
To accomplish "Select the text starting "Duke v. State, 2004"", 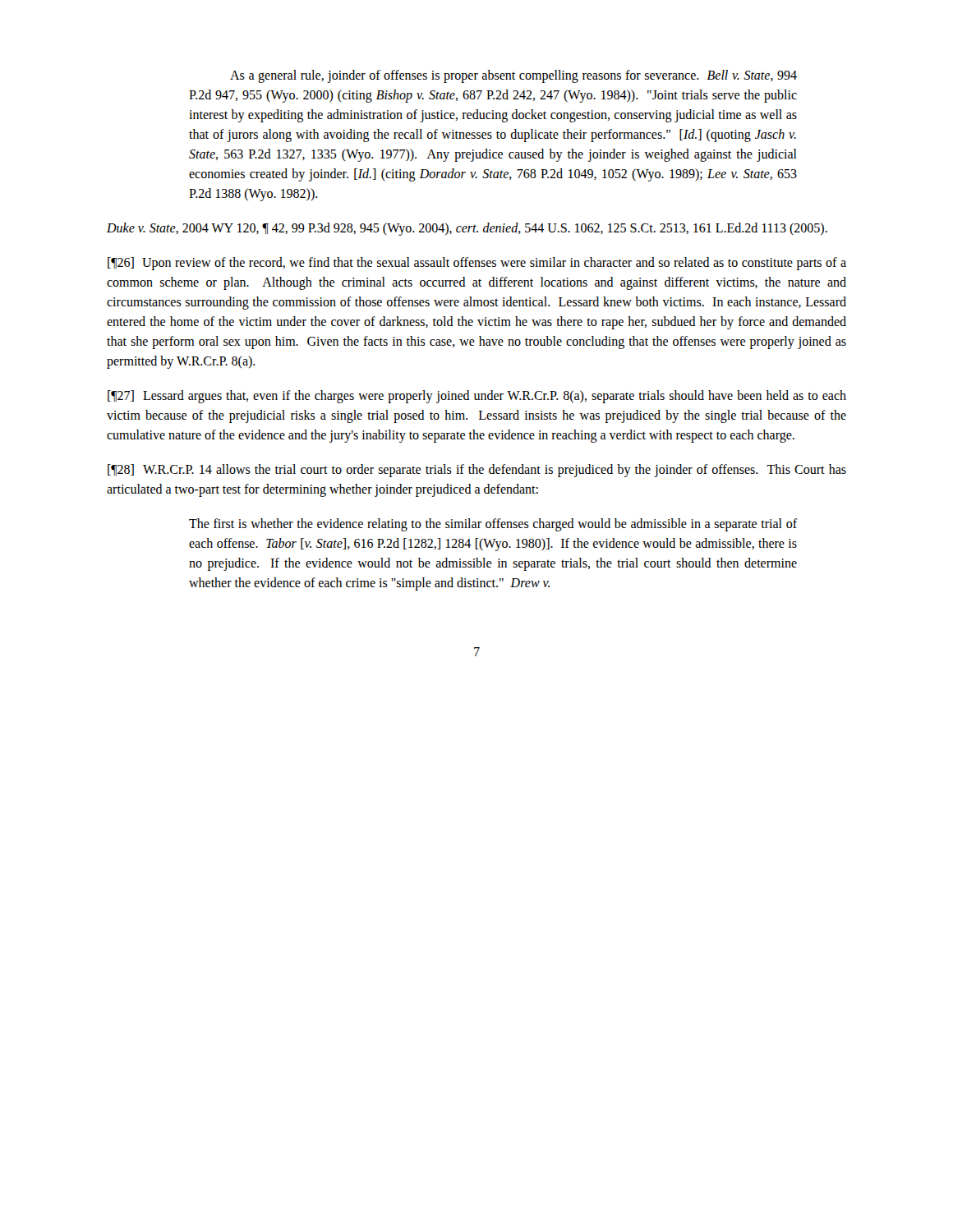I will (467, 228).
